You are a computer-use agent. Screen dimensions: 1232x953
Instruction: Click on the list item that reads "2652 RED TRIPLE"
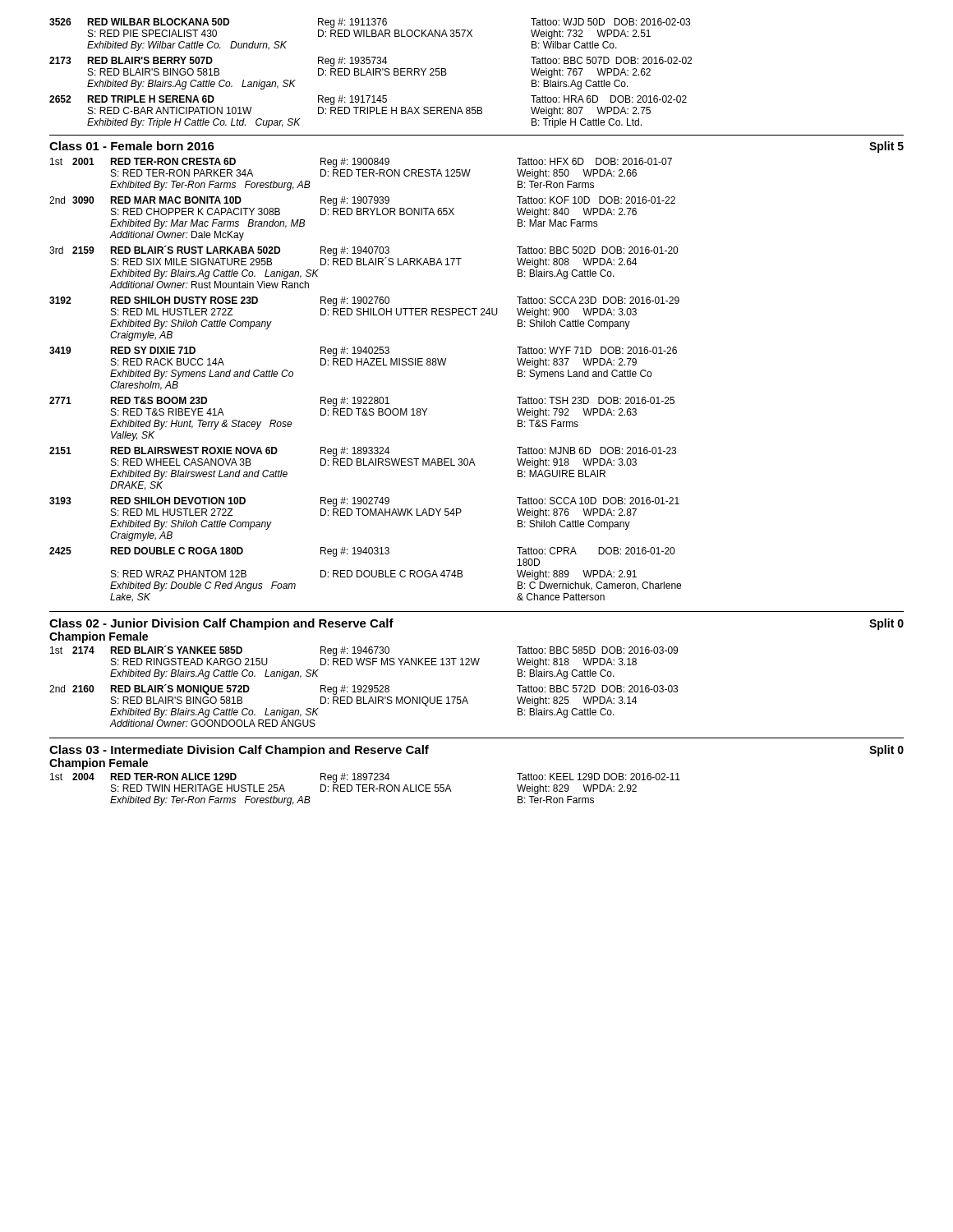coord(421,111)
